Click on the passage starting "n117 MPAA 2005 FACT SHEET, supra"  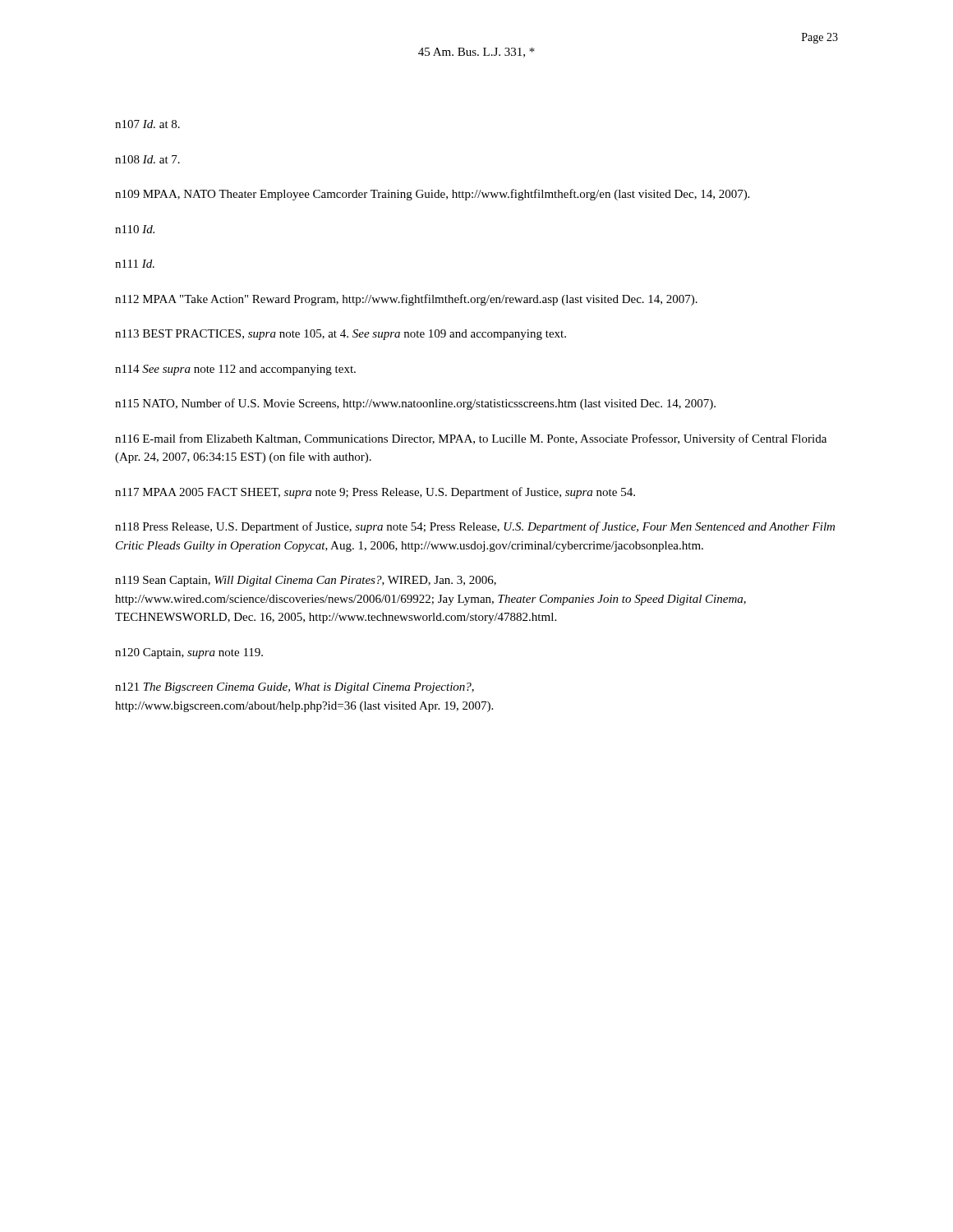point(375,492)
